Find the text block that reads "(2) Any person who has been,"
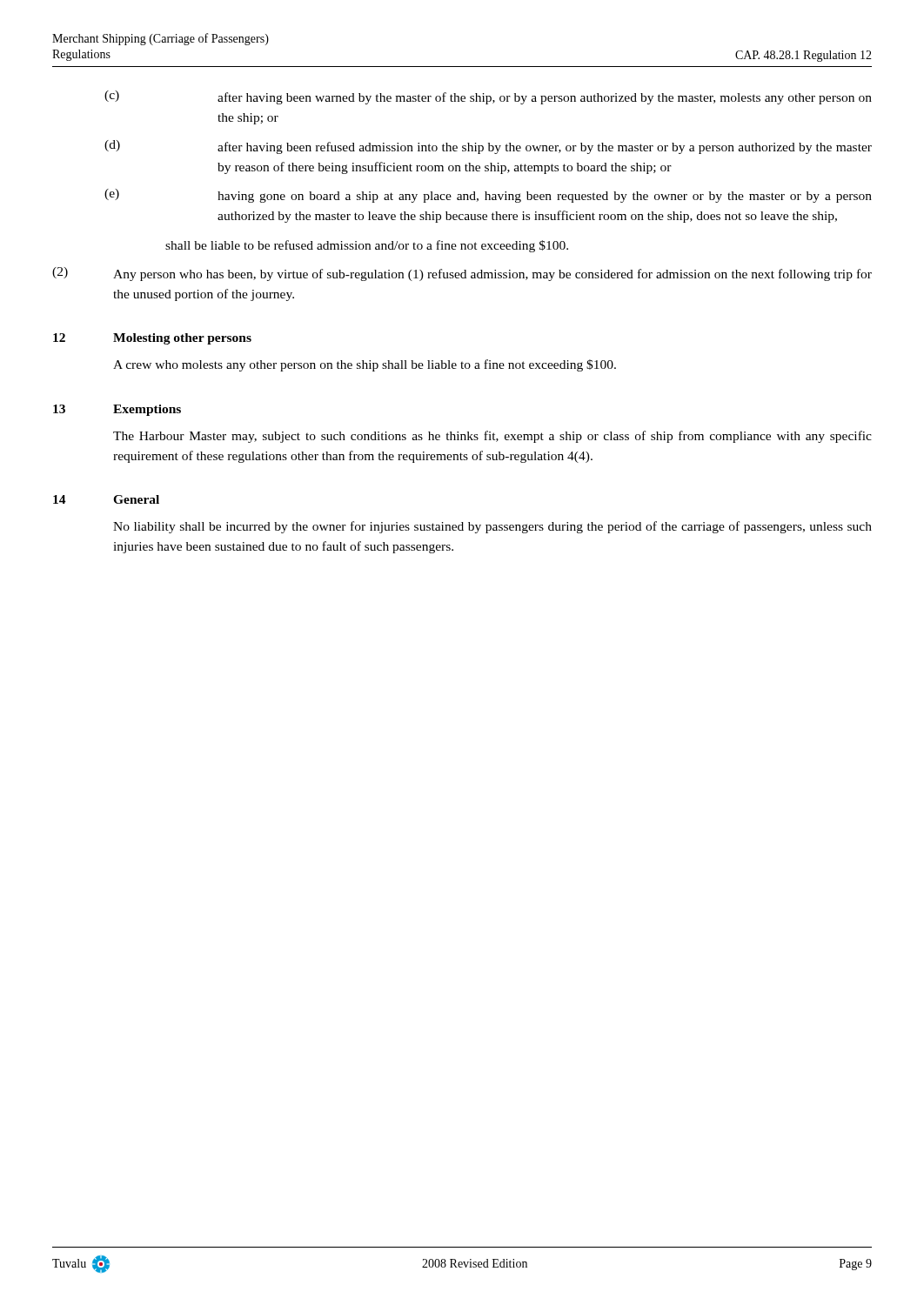Image resolution: width=924 pixels, height=1305 pixels. [x=462, y=284]
